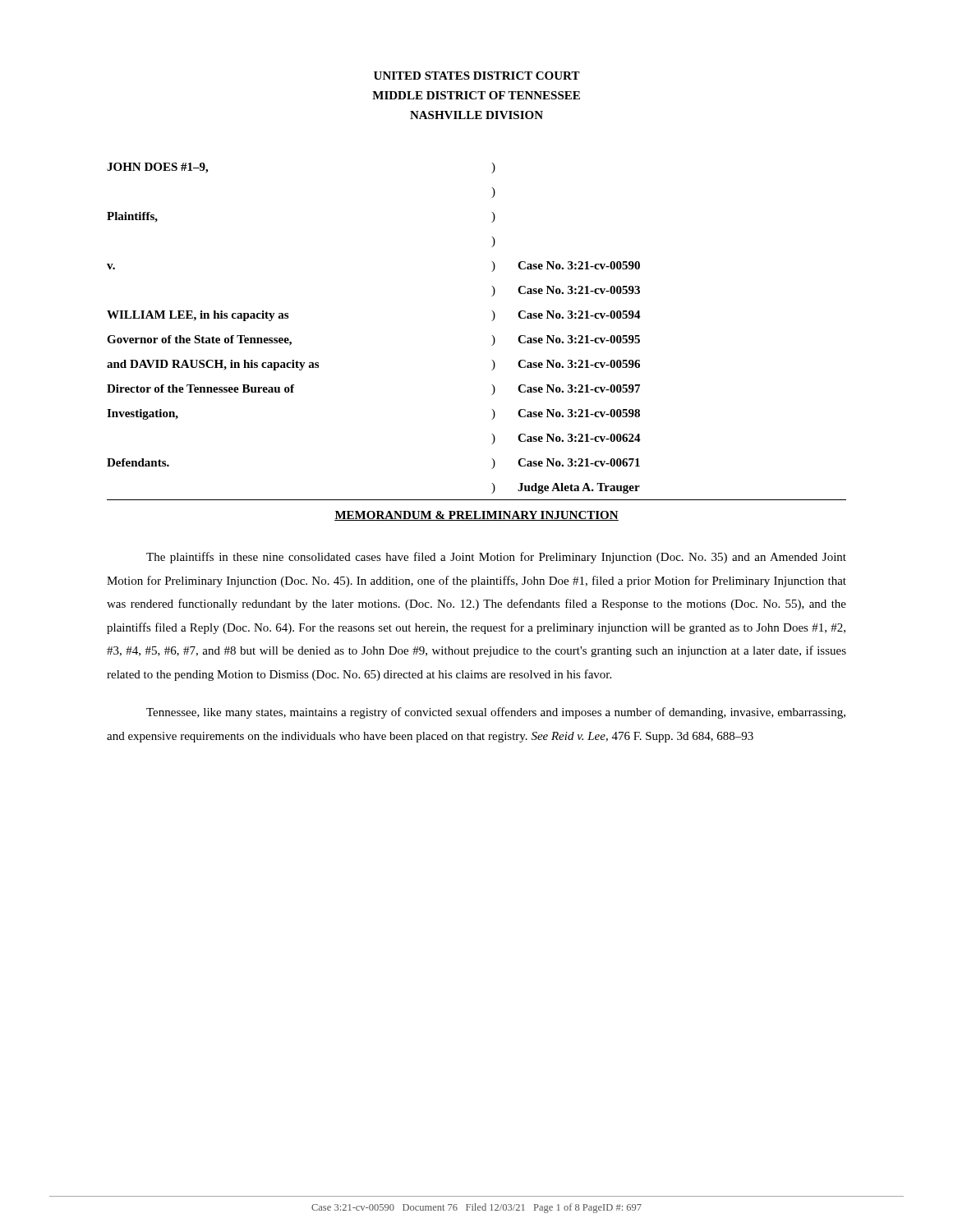The width and height of the screenshot is (953, 1232).
Task: Click on the text block that reads "The plaintiffs in these nine consolidated cases"
Action: (x=476, y=615)
